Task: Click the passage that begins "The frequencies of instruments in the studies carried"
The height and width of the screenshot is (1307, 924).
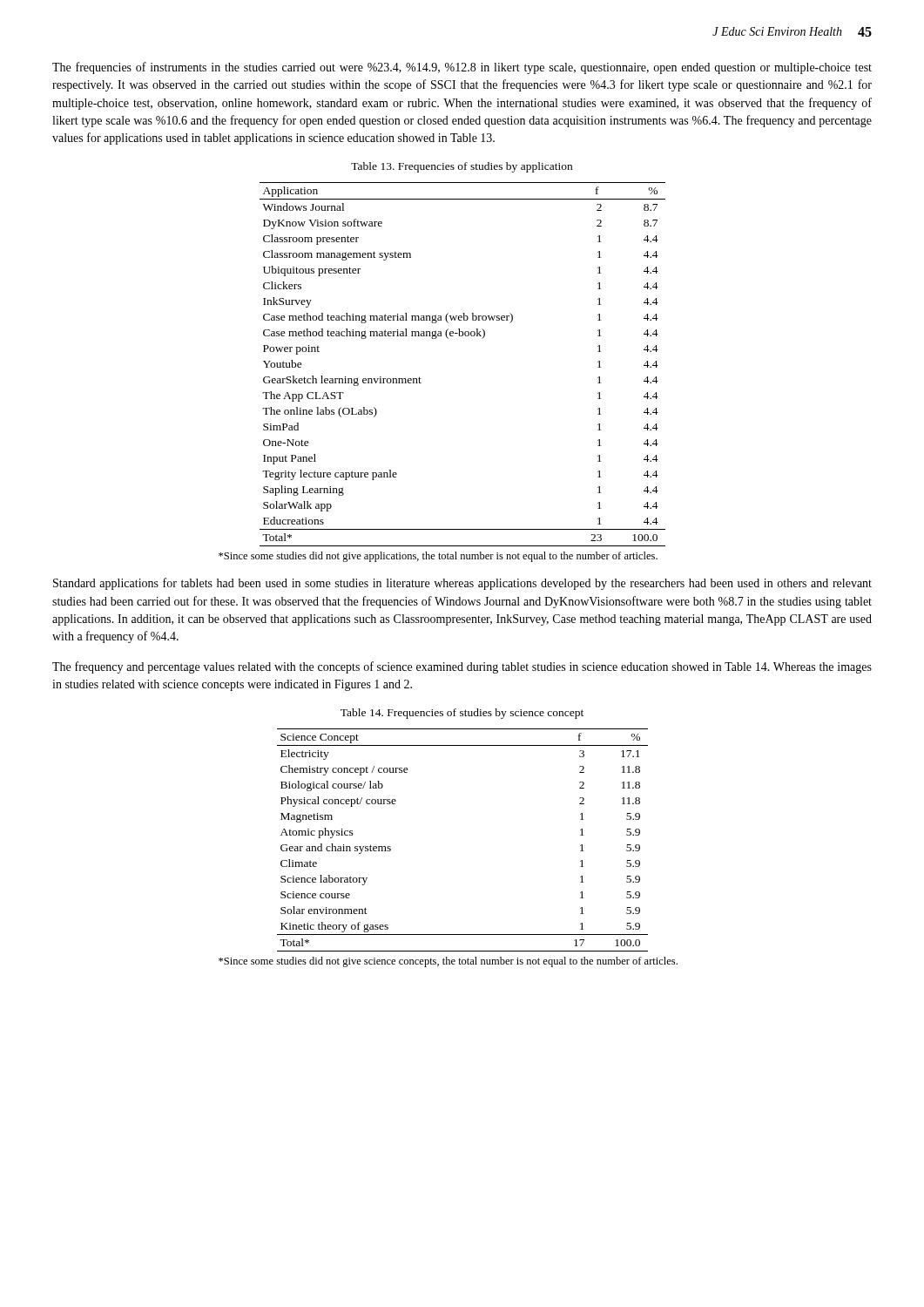Action: (x=462, y=103)
